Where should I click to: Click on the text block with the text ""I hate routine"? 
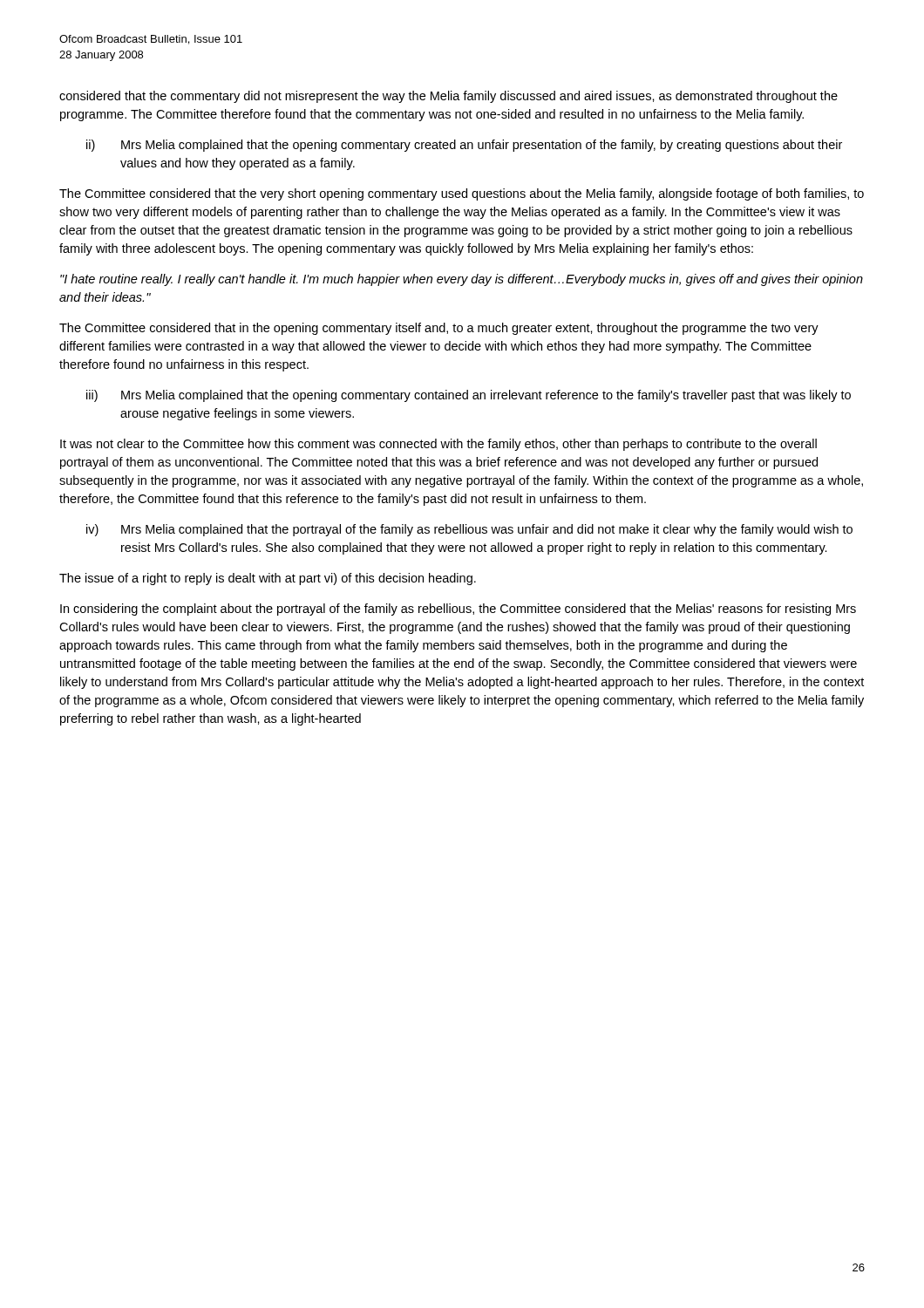click(461, 288)
